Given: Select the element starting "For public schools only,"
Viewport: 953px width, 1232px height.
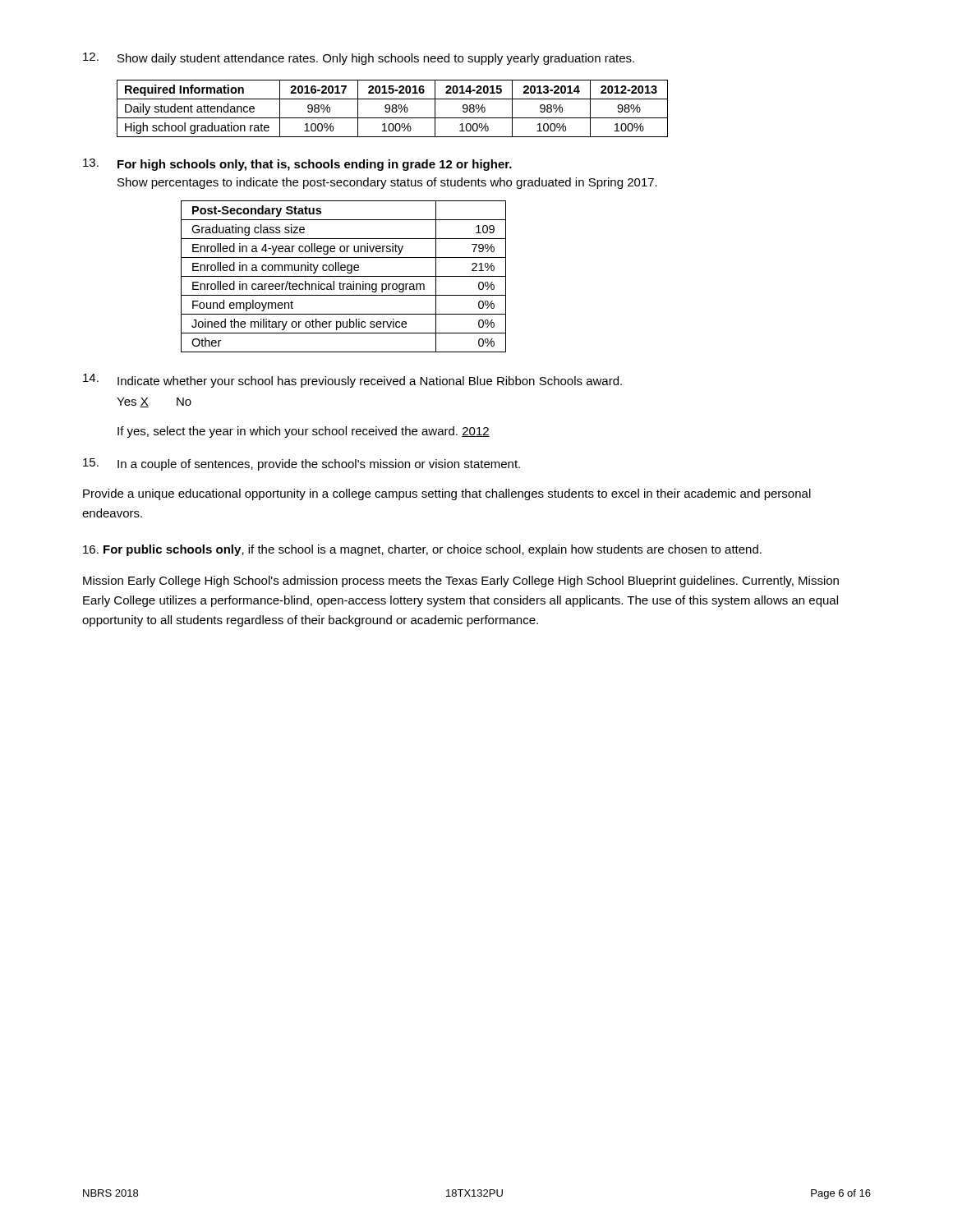Looking at the screenshot, I should tap(422, 549).
